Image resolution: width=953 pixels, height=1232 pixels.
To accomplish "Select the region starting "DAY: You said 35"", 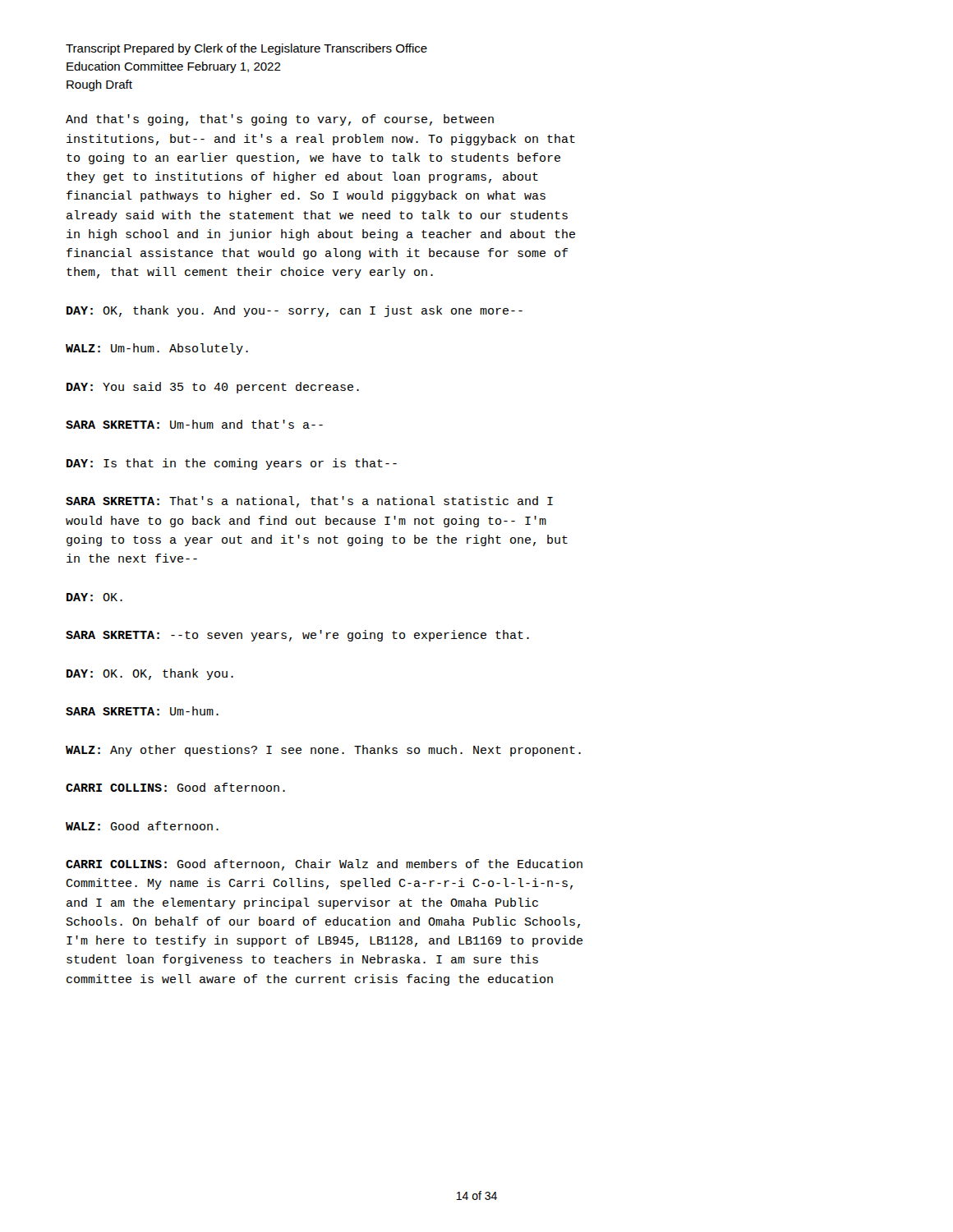I will pyautogui.click(x=214, y=388).
